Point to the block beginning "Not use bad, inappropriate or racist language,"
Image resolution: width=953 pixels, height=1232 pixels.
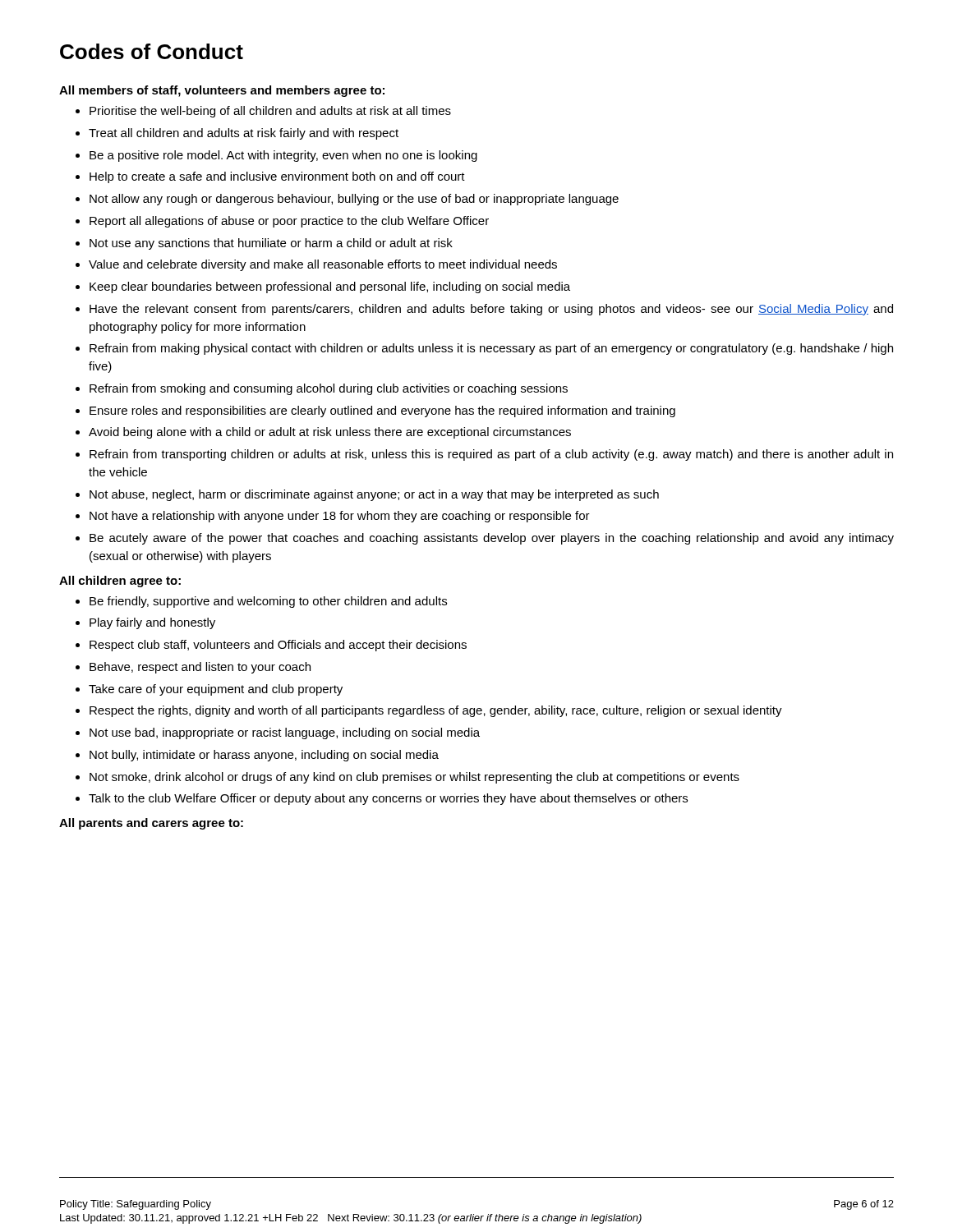coord(284,732)
